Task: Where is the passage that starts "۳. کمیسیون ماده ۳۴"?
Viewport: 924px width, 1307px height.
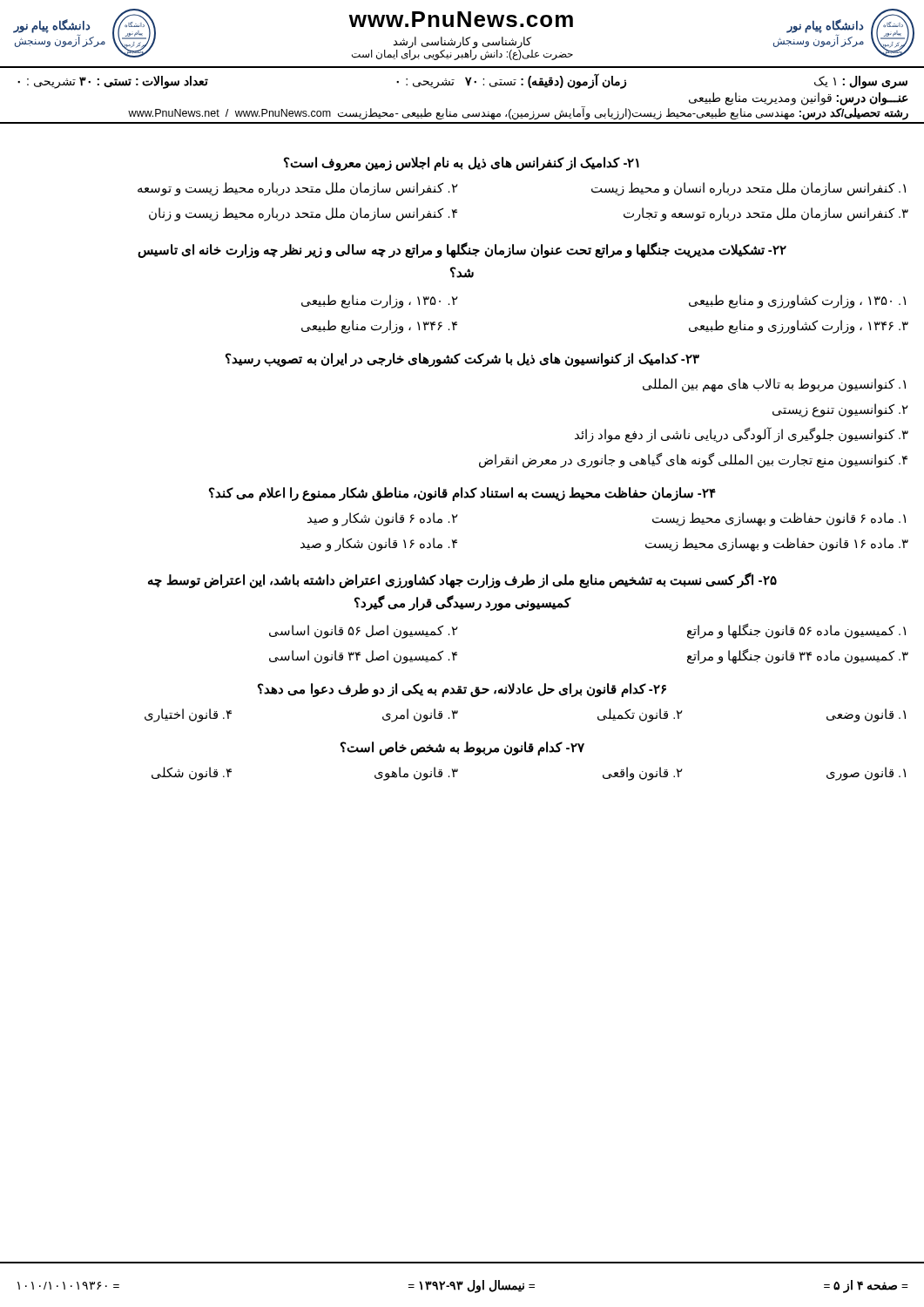Action: click(797, 656)
